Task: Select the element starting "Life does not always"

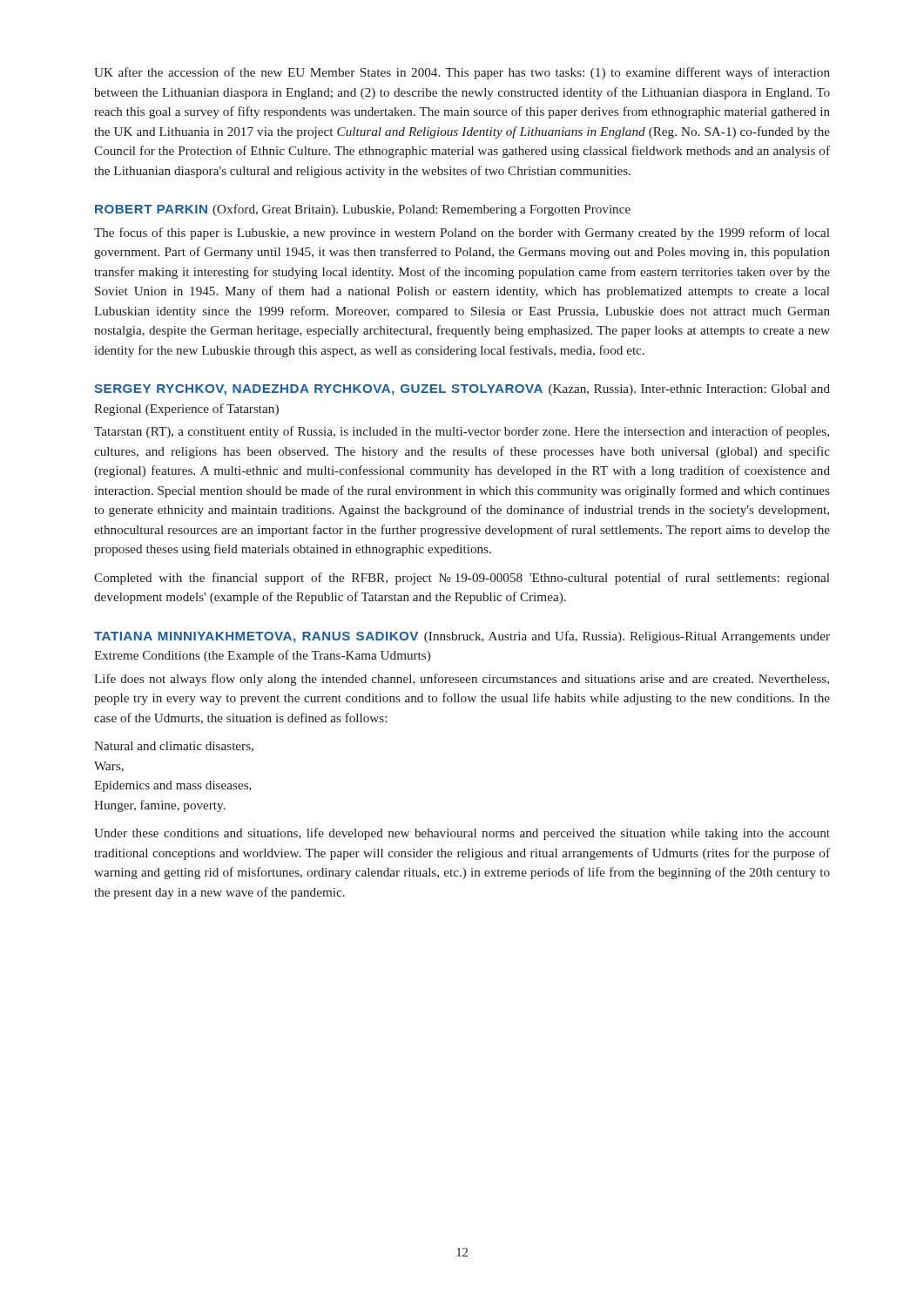Action: [462, 698]
